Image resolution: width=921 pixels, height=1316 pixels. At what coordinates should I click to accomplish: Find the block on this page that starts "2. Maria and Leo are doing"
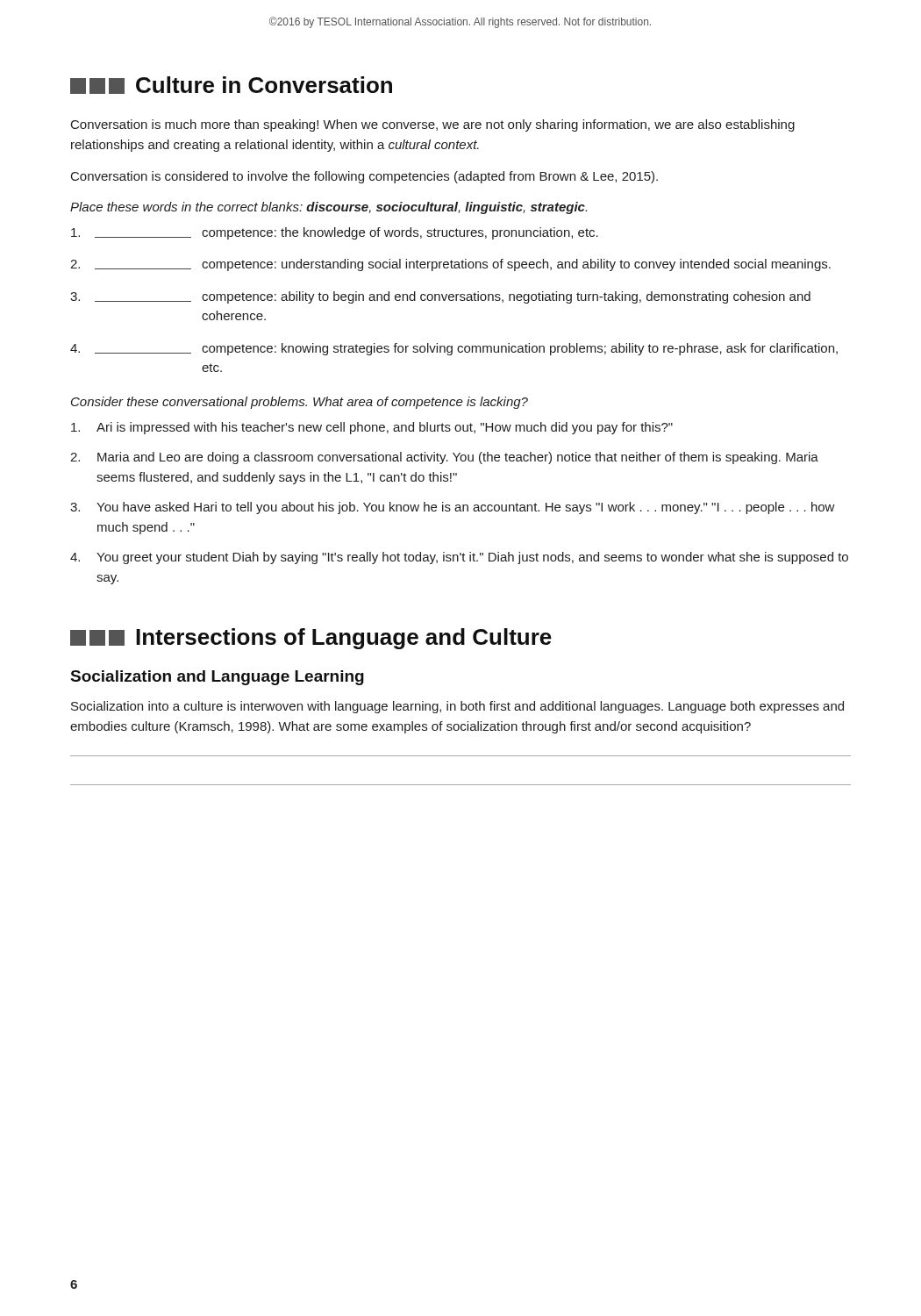click(460, 467)
